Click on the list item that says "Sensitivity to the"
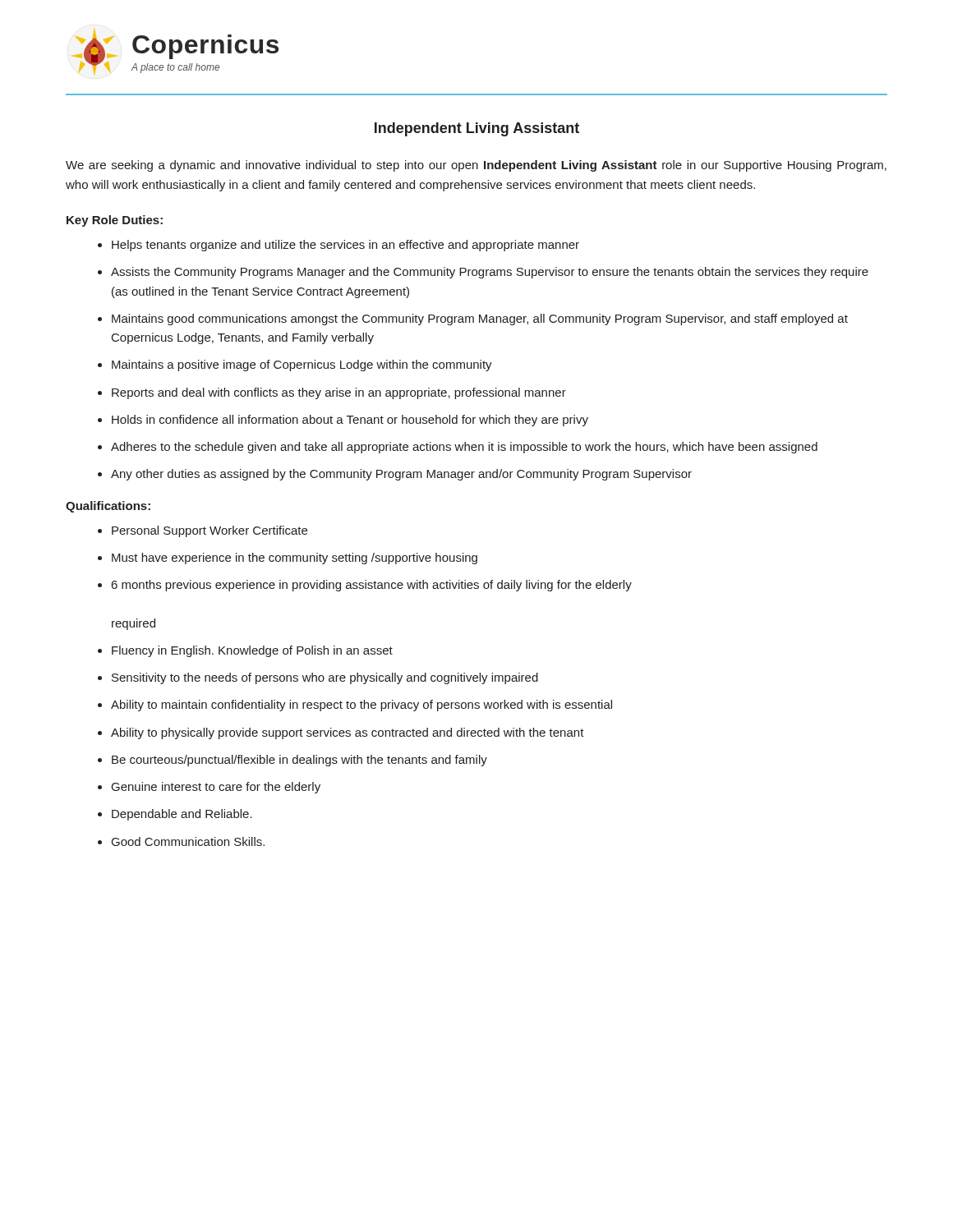 point(325,677)
